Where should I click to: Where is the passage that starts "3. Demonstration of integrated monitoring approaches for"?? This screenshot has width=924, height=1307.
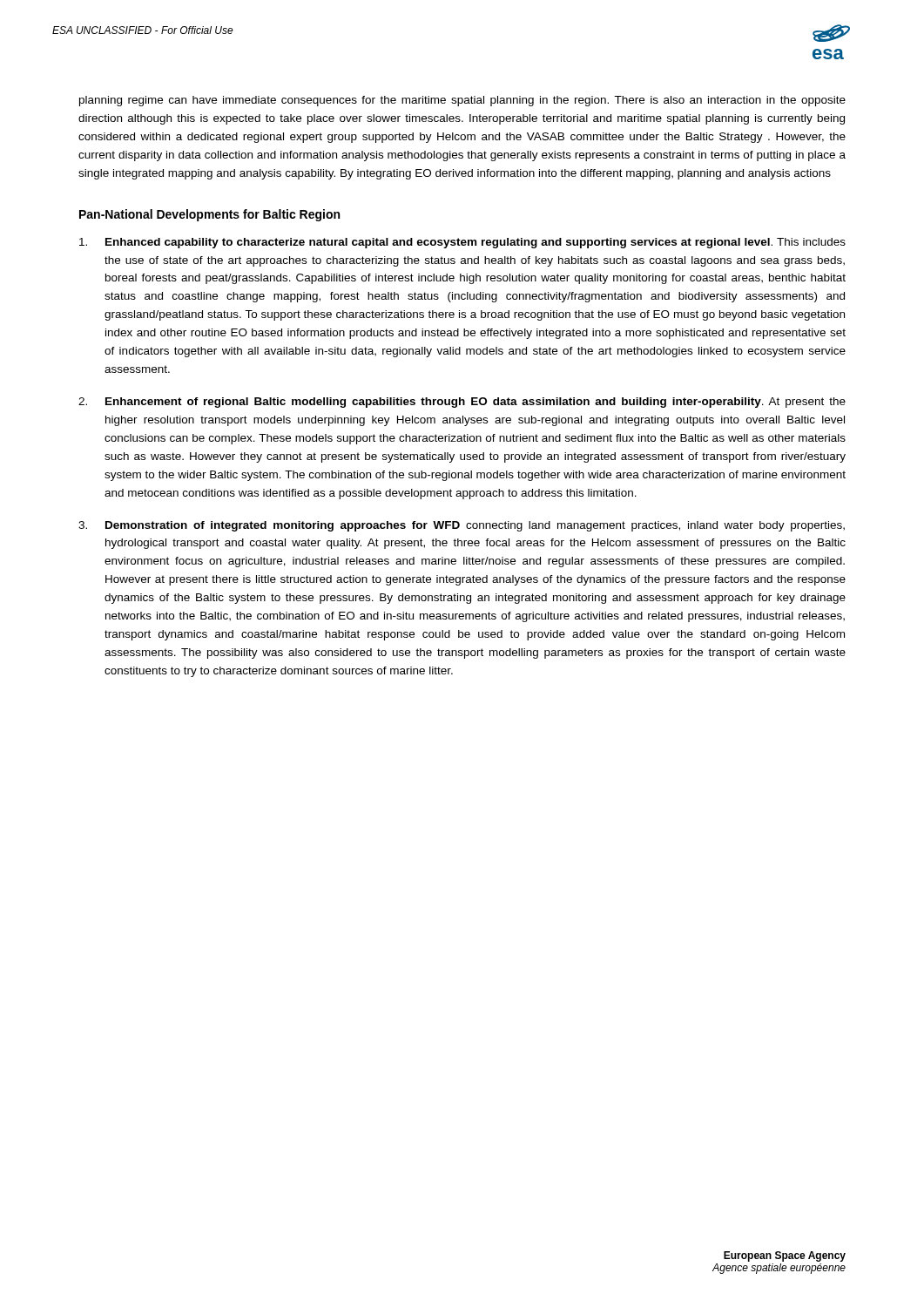point(462,598)
